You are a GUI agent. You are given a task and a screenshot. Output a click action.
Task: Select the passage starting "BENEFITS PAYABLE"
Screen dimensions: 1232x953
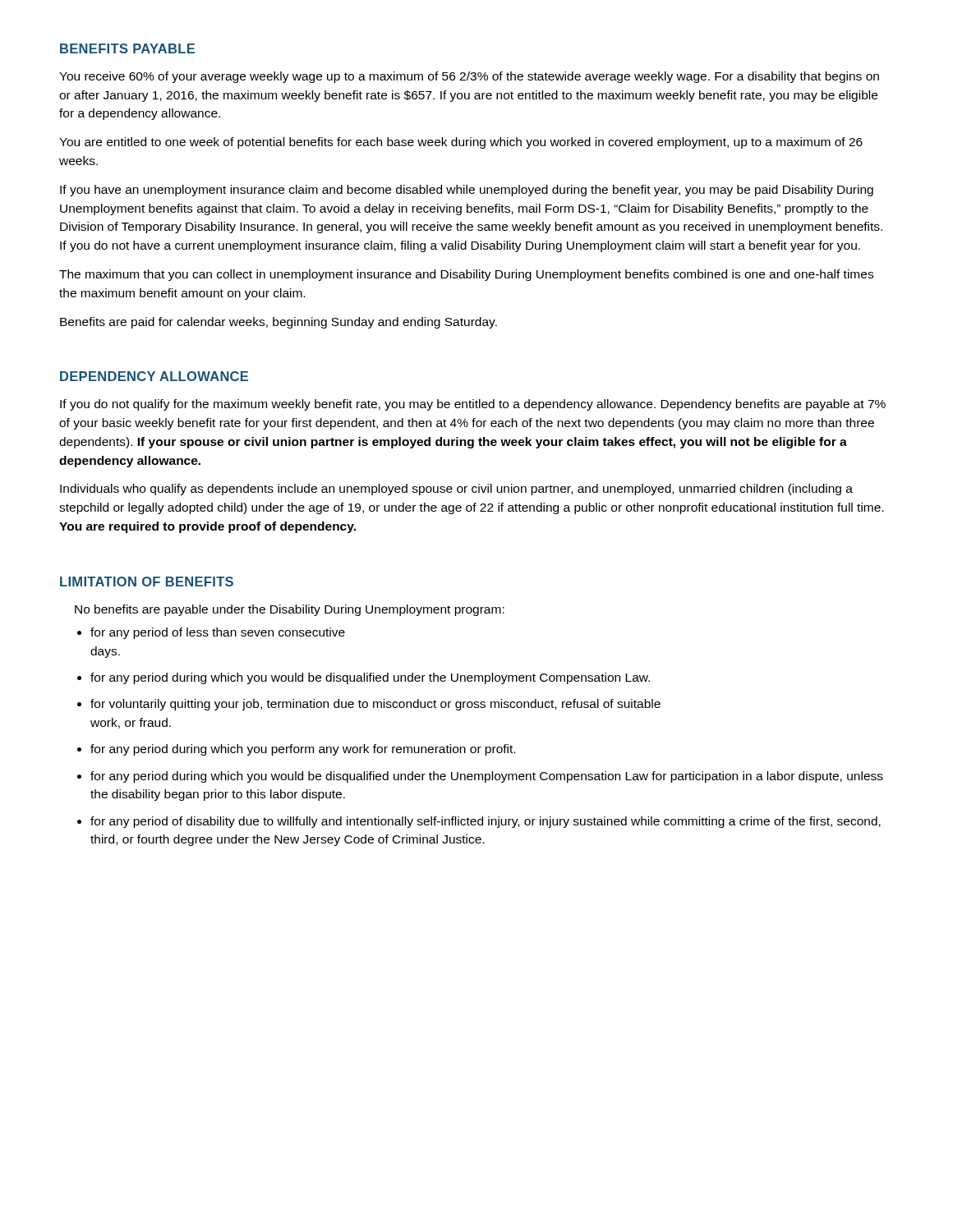point(127,49)
